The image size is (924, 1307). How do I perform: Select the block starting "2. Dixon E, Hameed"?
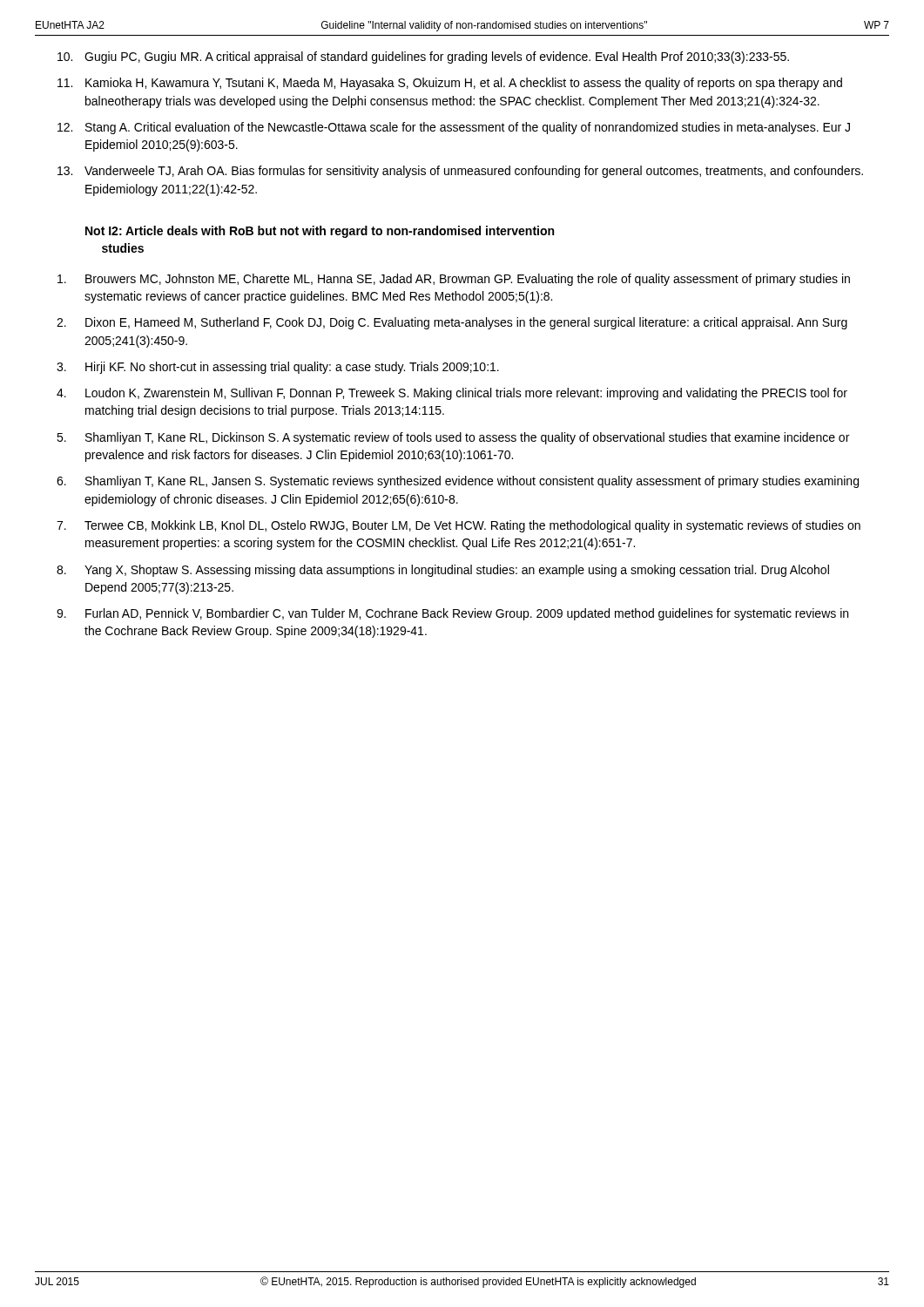click(462, 332)
